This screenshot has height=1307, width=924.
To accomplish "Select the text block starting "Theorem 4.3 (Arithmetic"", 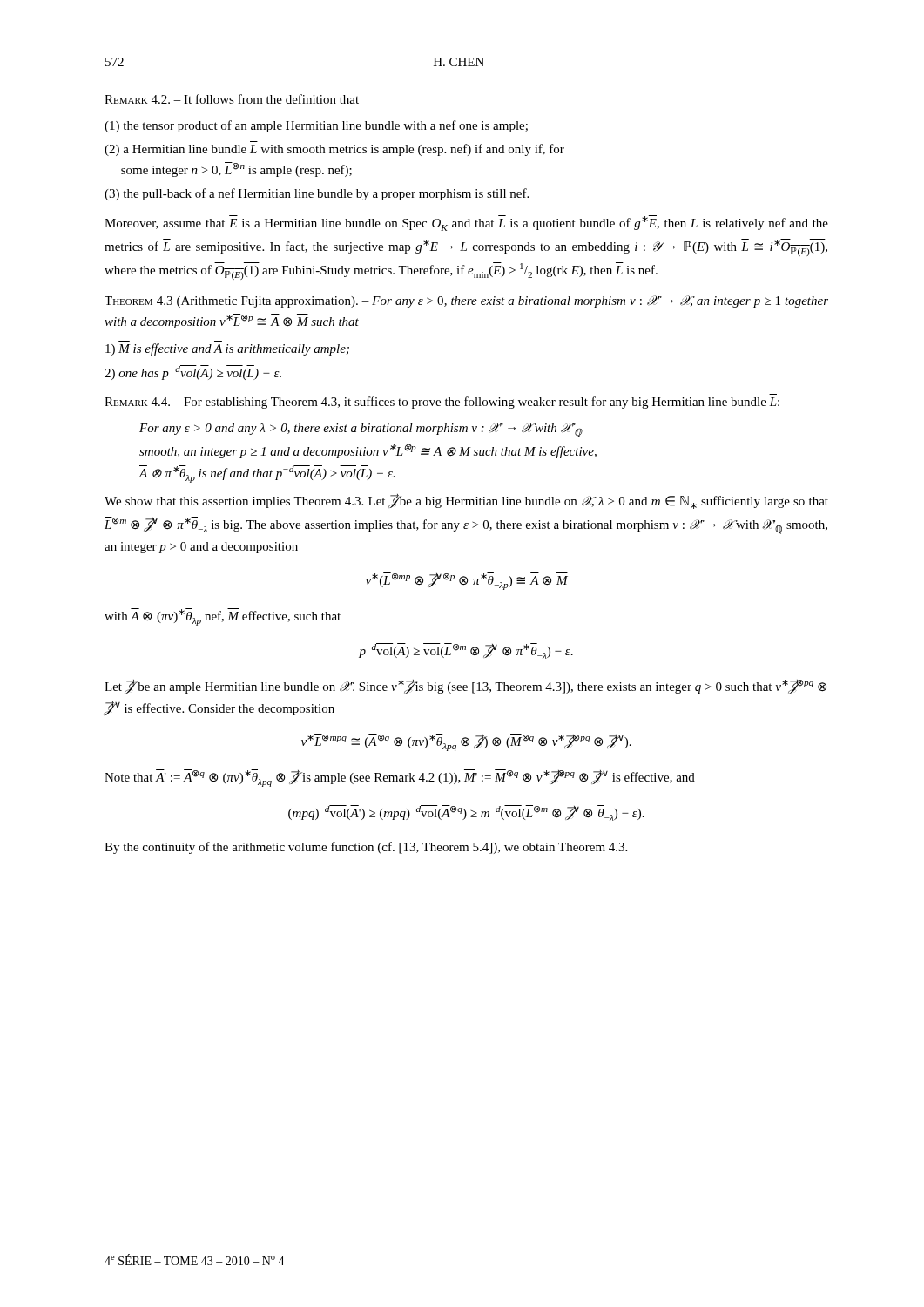I will click(x=466, y=311).
